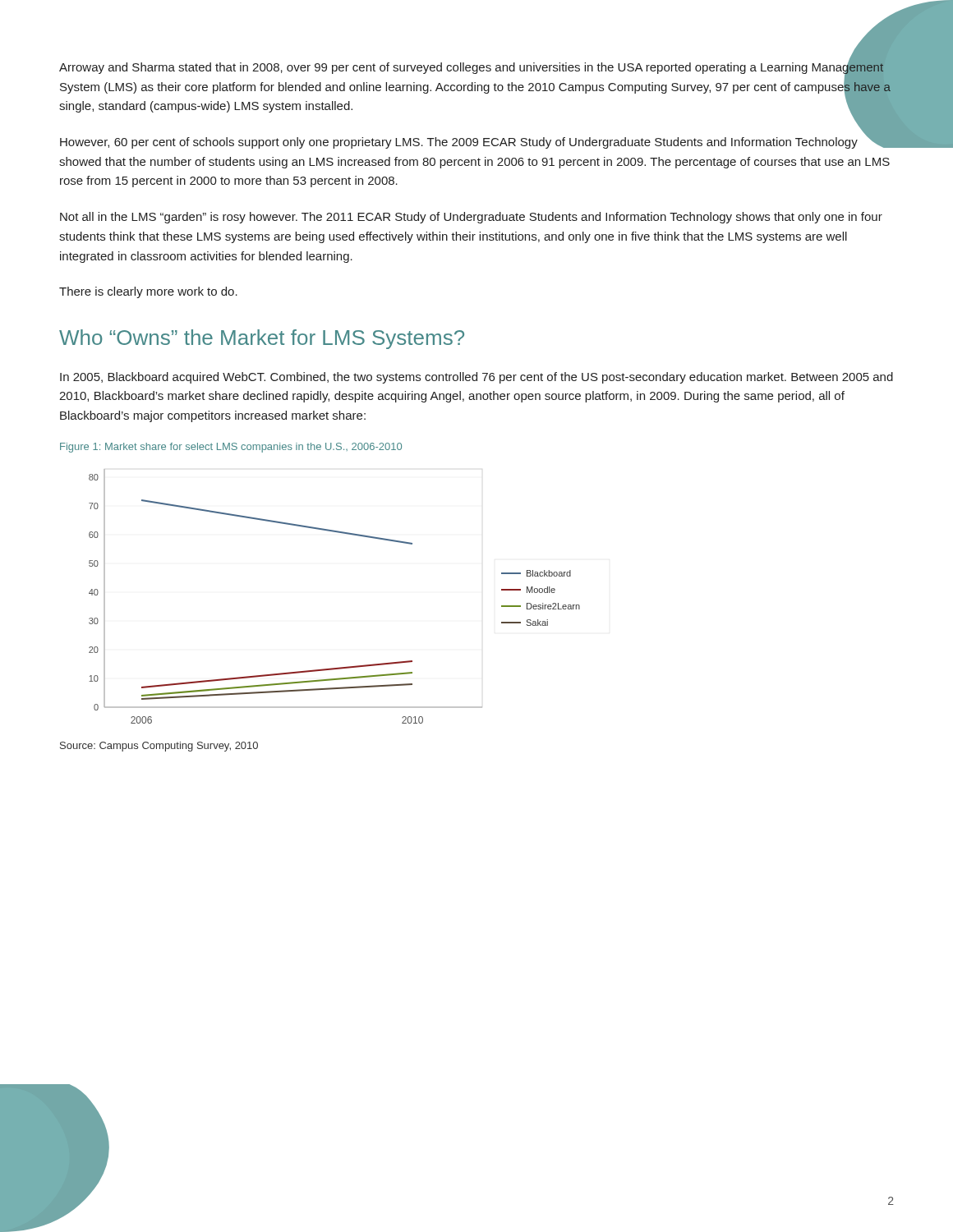Find the line chart

click(339, 596)
